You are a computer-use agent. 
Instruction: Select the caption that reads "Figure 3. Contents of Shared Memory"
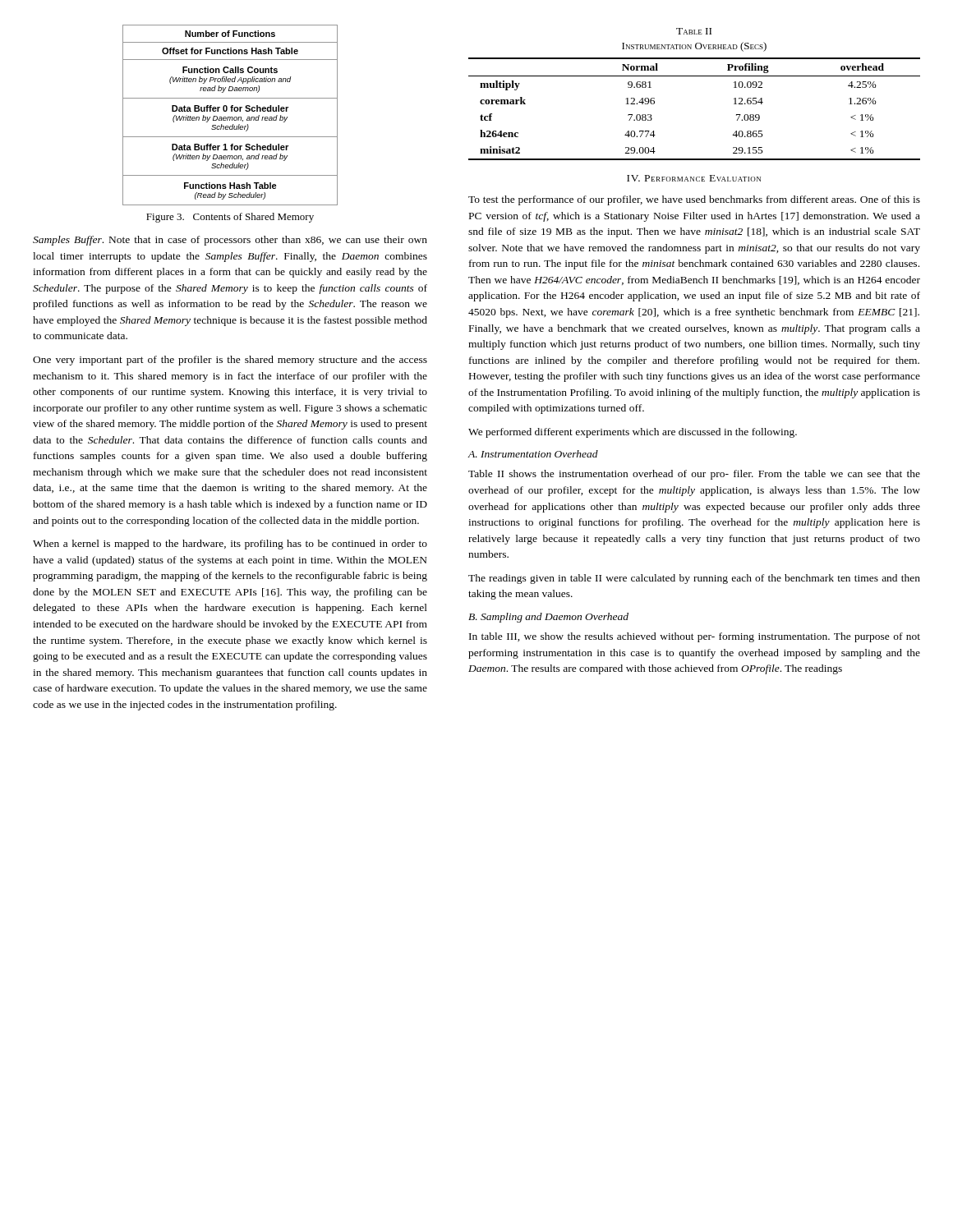pyautogui.click(x=230, y=216)
